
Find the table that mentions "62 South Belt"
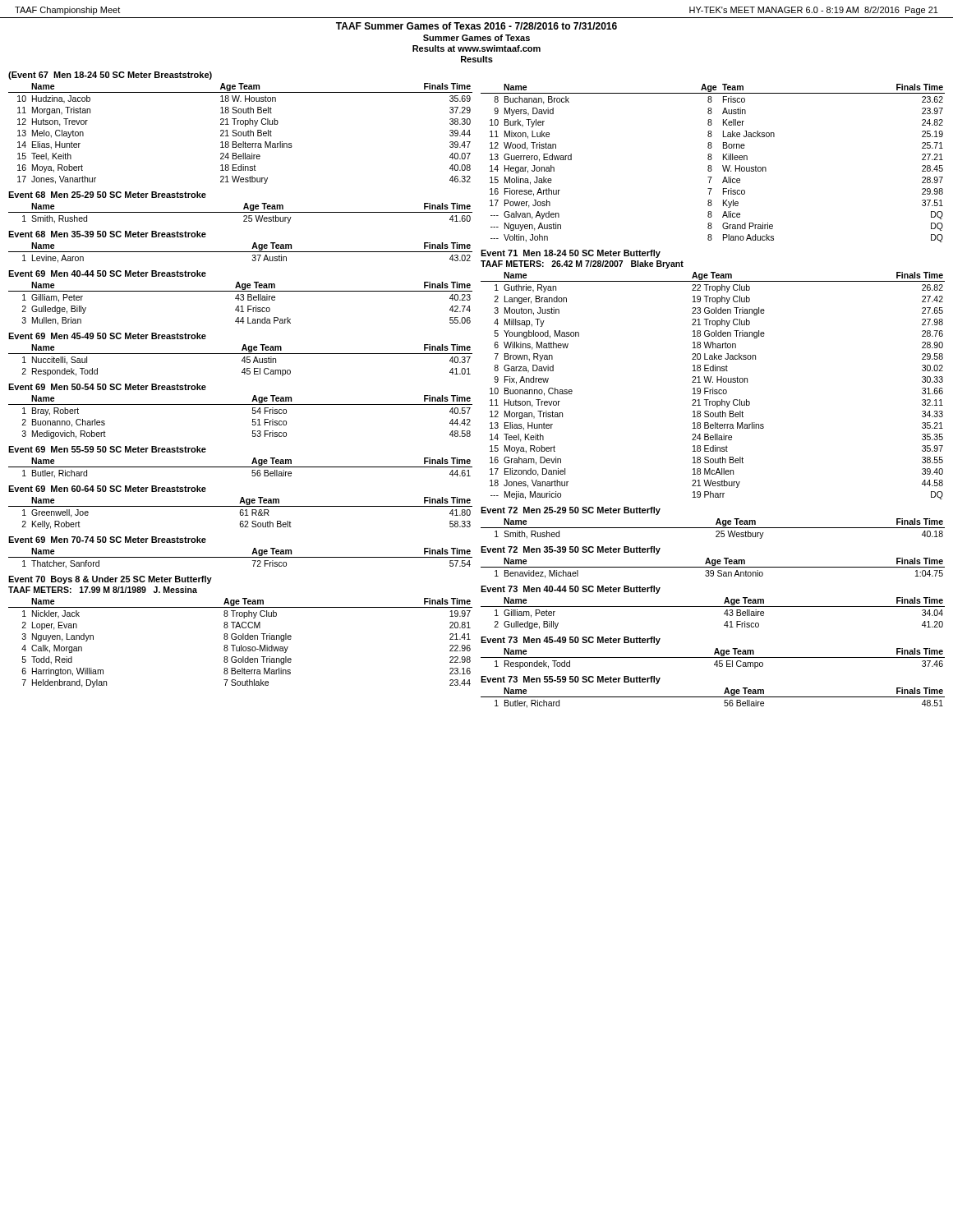coord(240,512)
